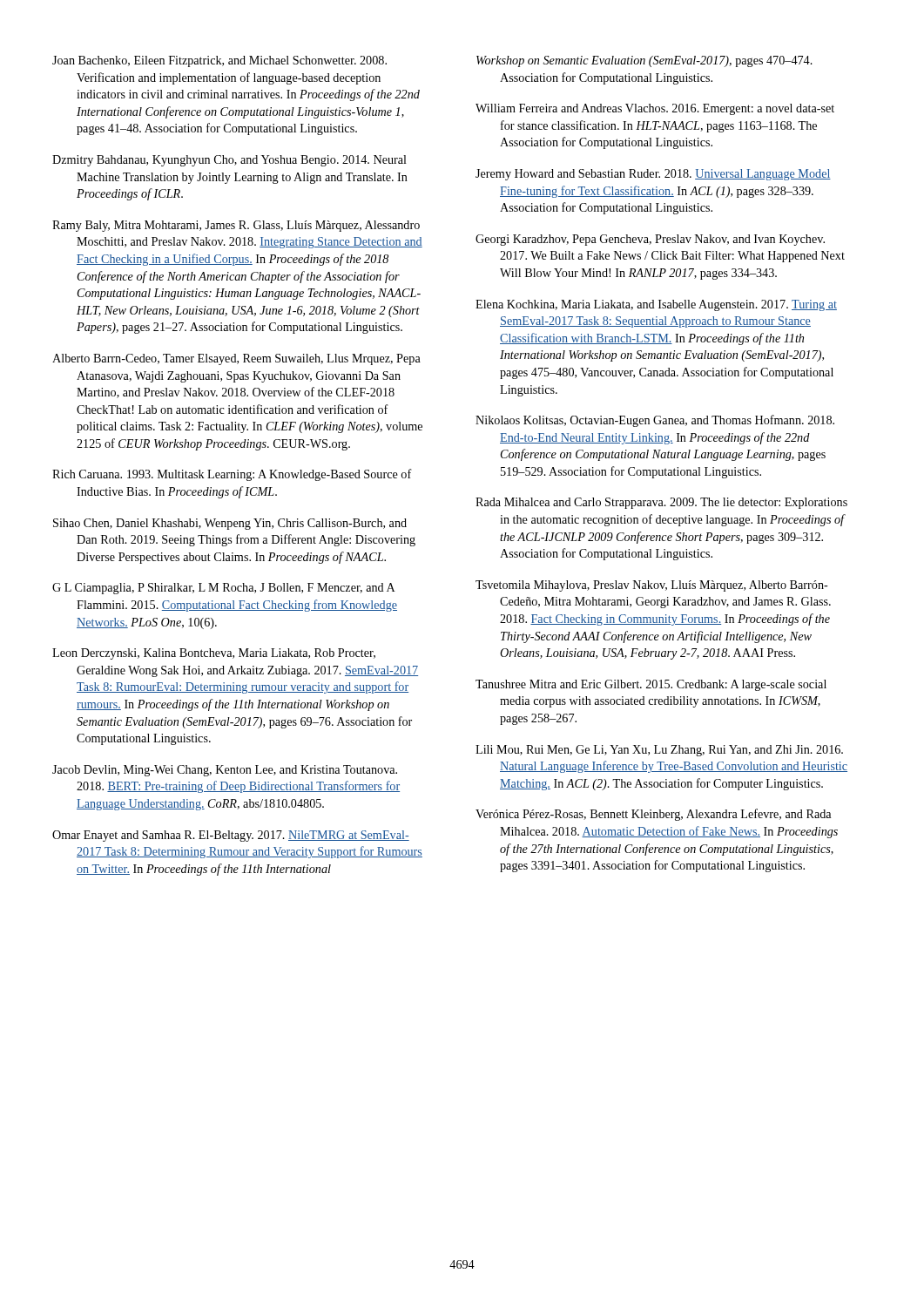The width and height of the screenshot is (924, 1307).
Task: Select the list item containing "Rich Caruana. 1993. Multitask Learning: A"
Action: pyautogui.click(x=232, y=483)
